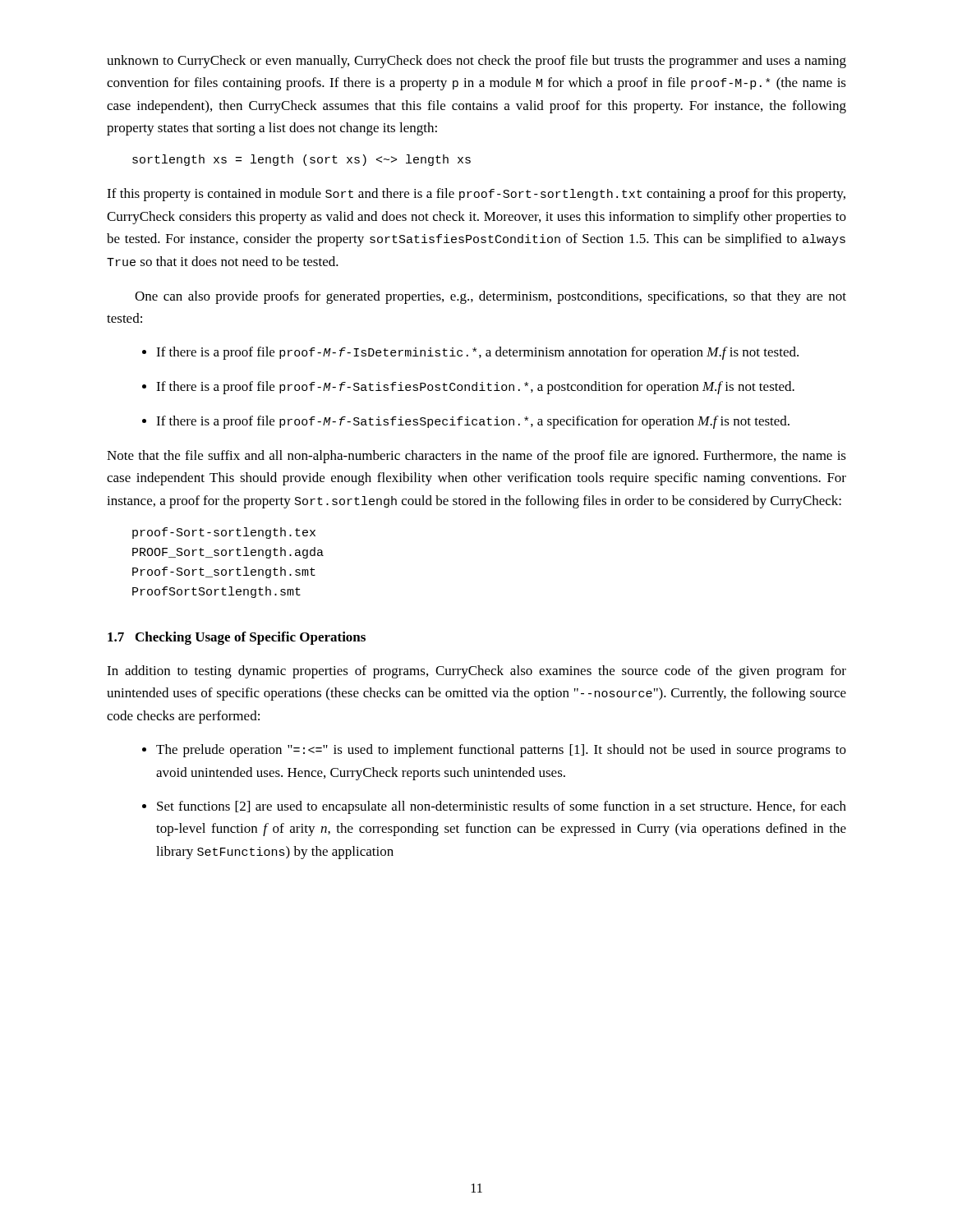Click on the passage starting "If there is a proof file proof-M-f-SatisfiesPostCondition.*, a"

point(476,387)
